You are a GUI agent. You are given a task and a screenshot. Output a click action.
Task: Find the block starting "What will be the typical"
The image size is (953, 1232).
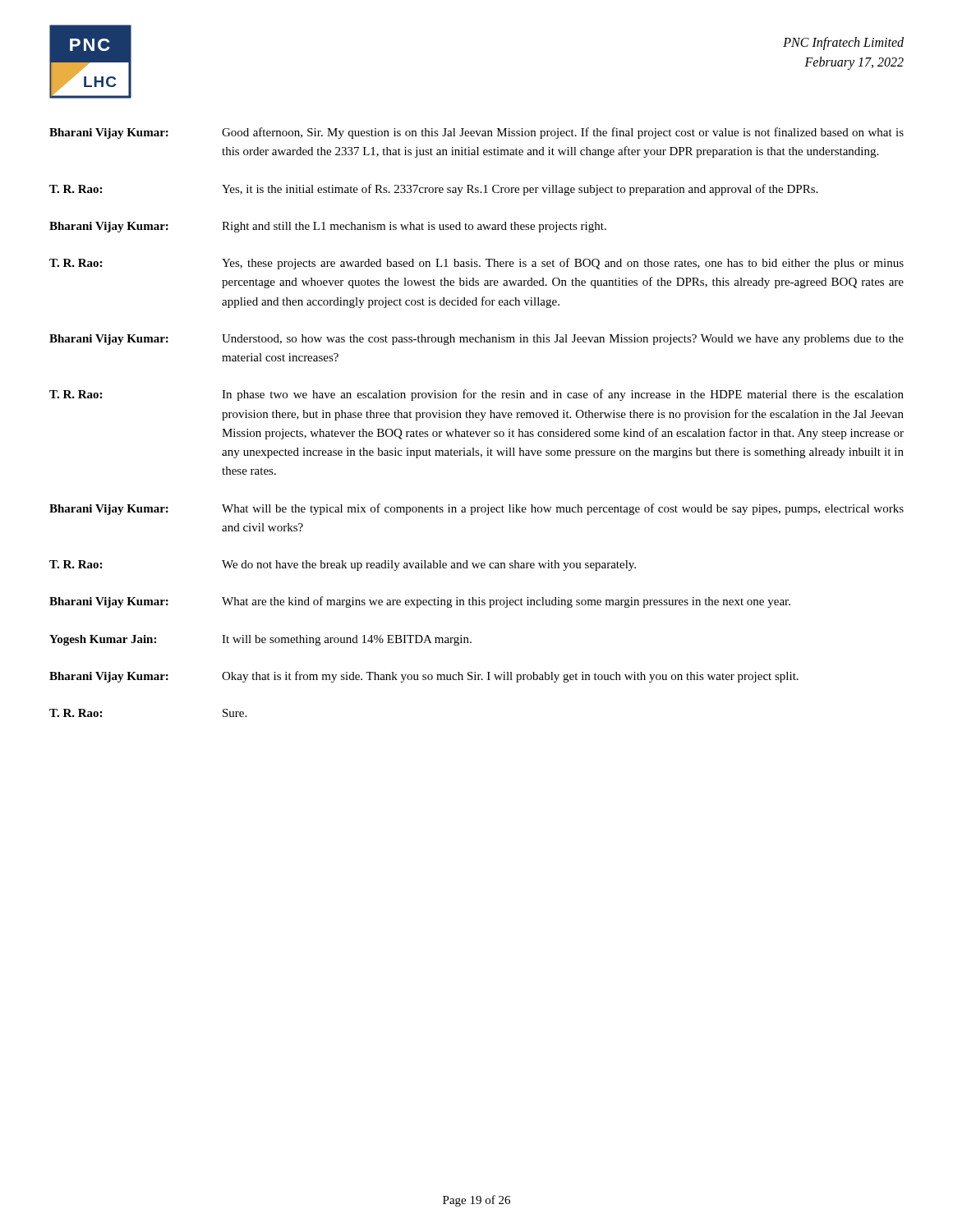click(x=563, y=518)
